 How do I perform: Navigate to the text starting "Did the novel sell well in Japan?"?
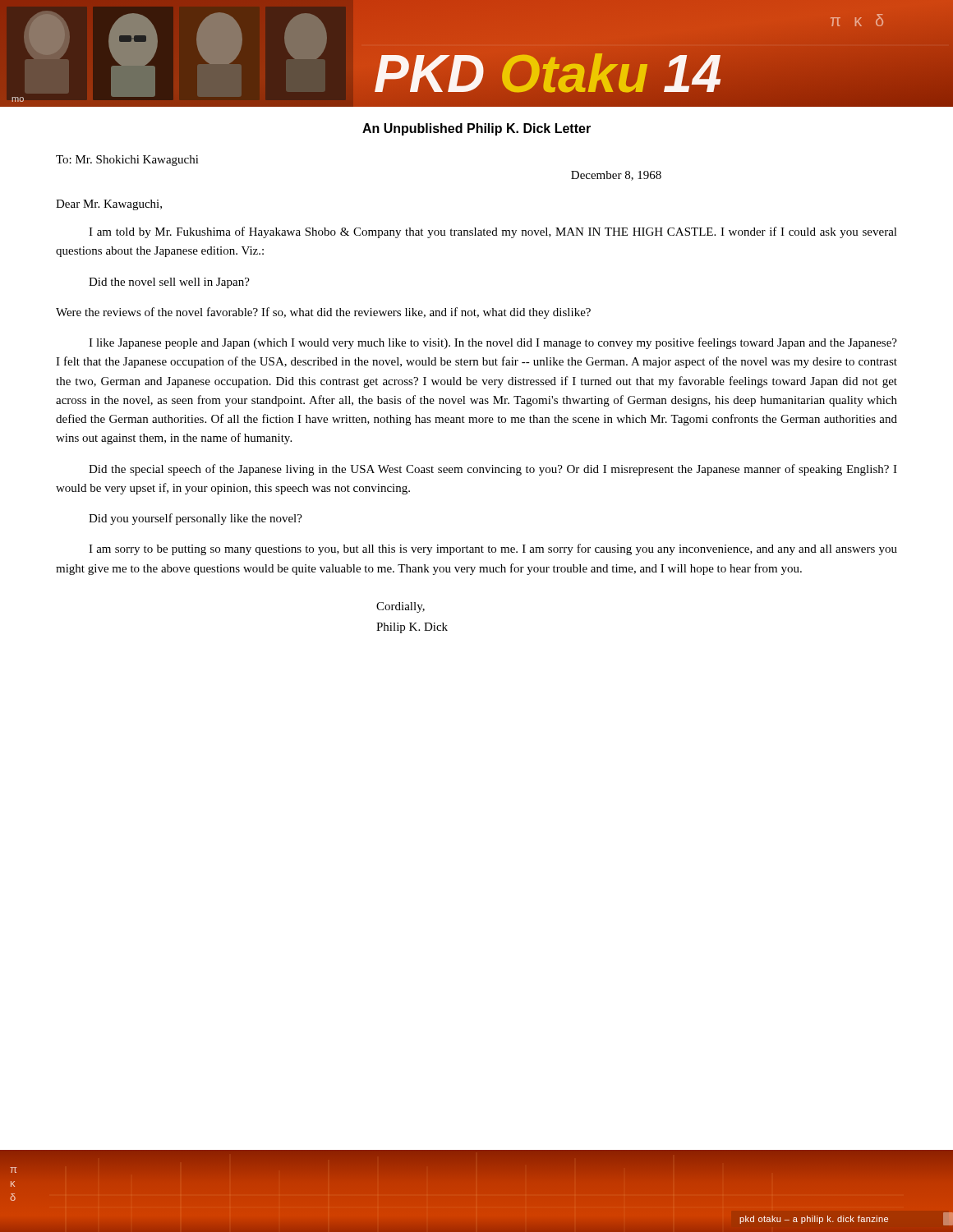coord(169,281)
